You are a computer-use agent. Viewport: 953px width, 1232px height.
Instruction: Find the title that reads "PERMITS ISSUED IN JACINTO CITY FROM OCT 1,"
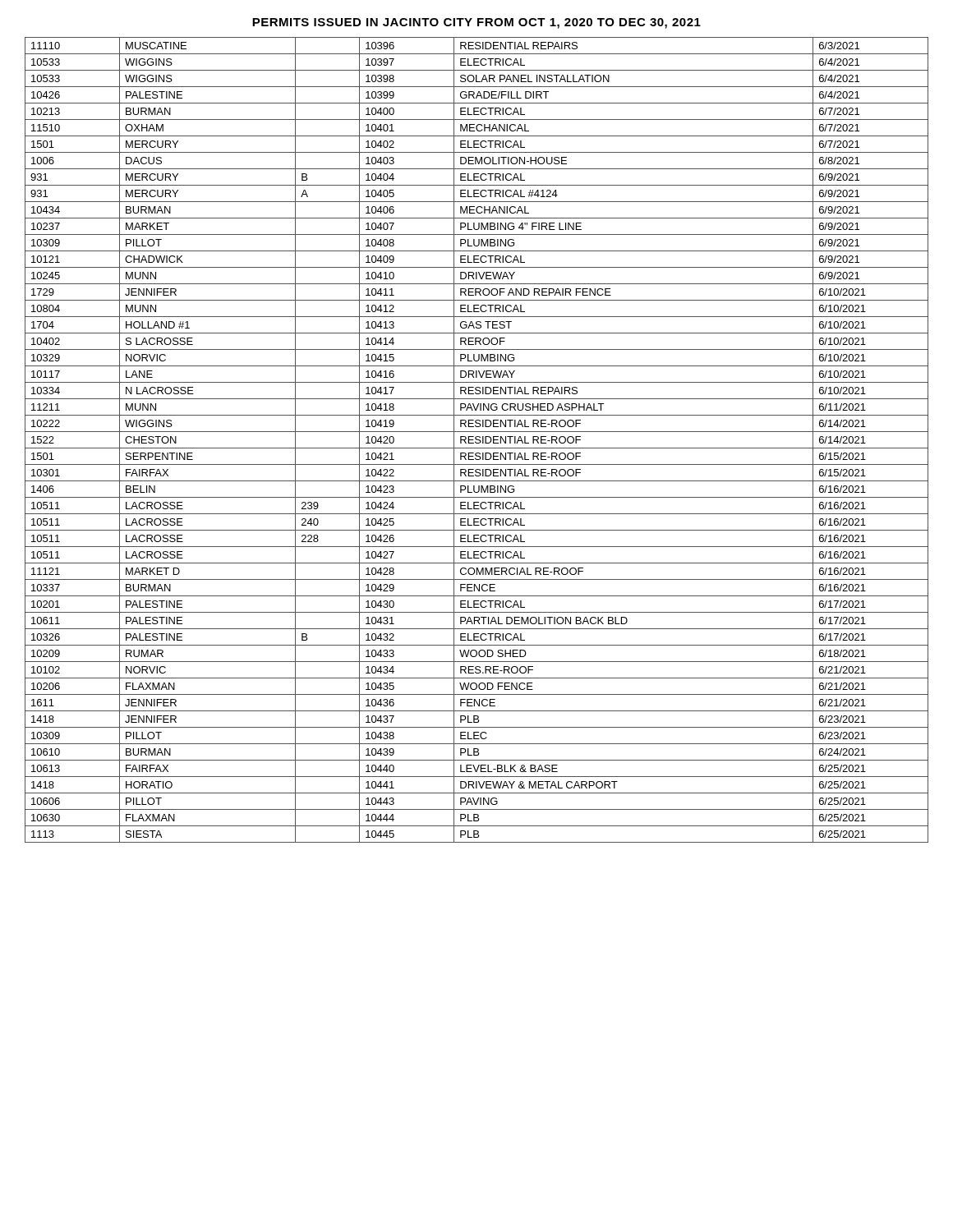tap(476, 22)
